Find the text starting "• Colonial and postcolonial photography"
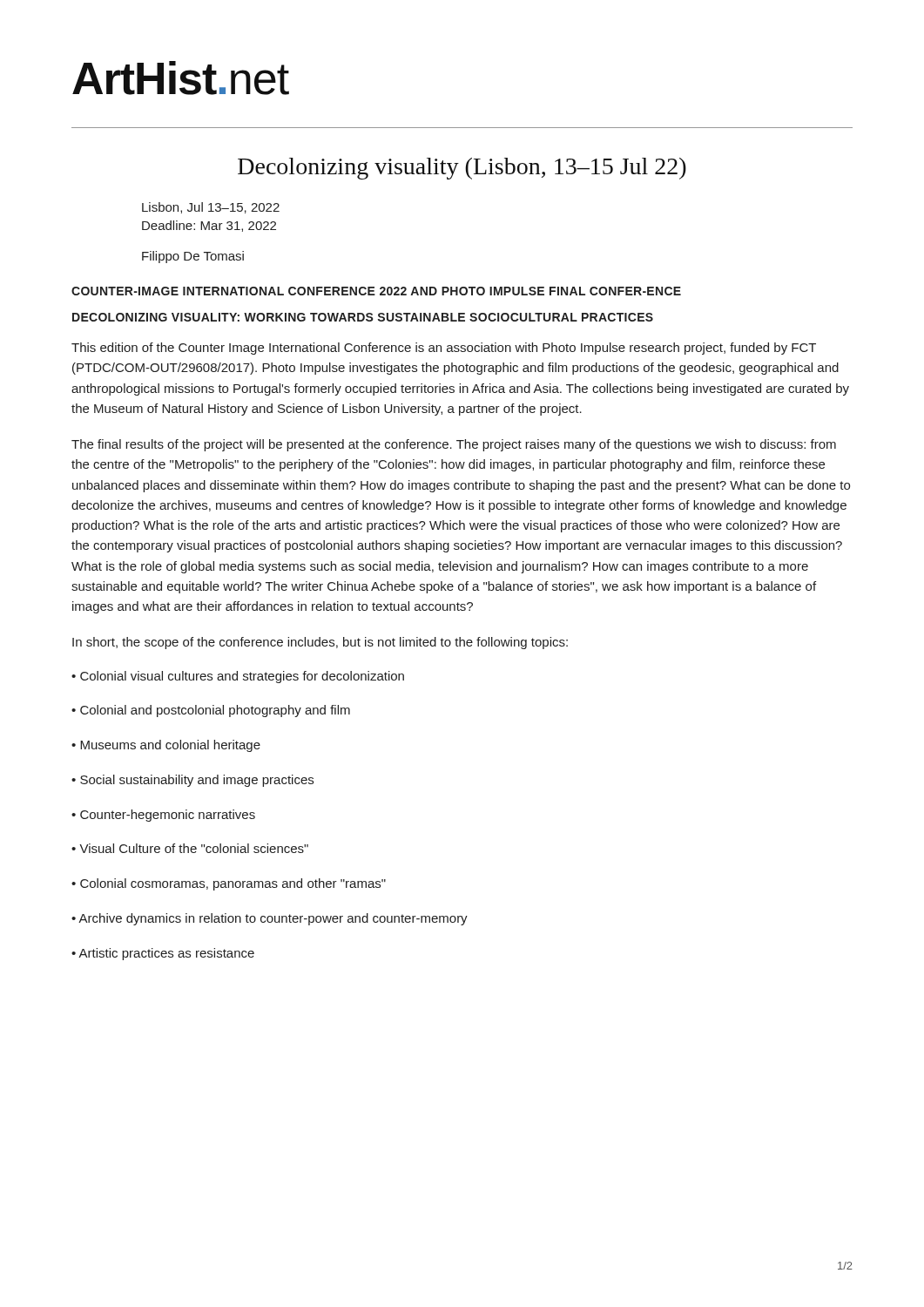924x1307 pixels. [x=211, y=711]
